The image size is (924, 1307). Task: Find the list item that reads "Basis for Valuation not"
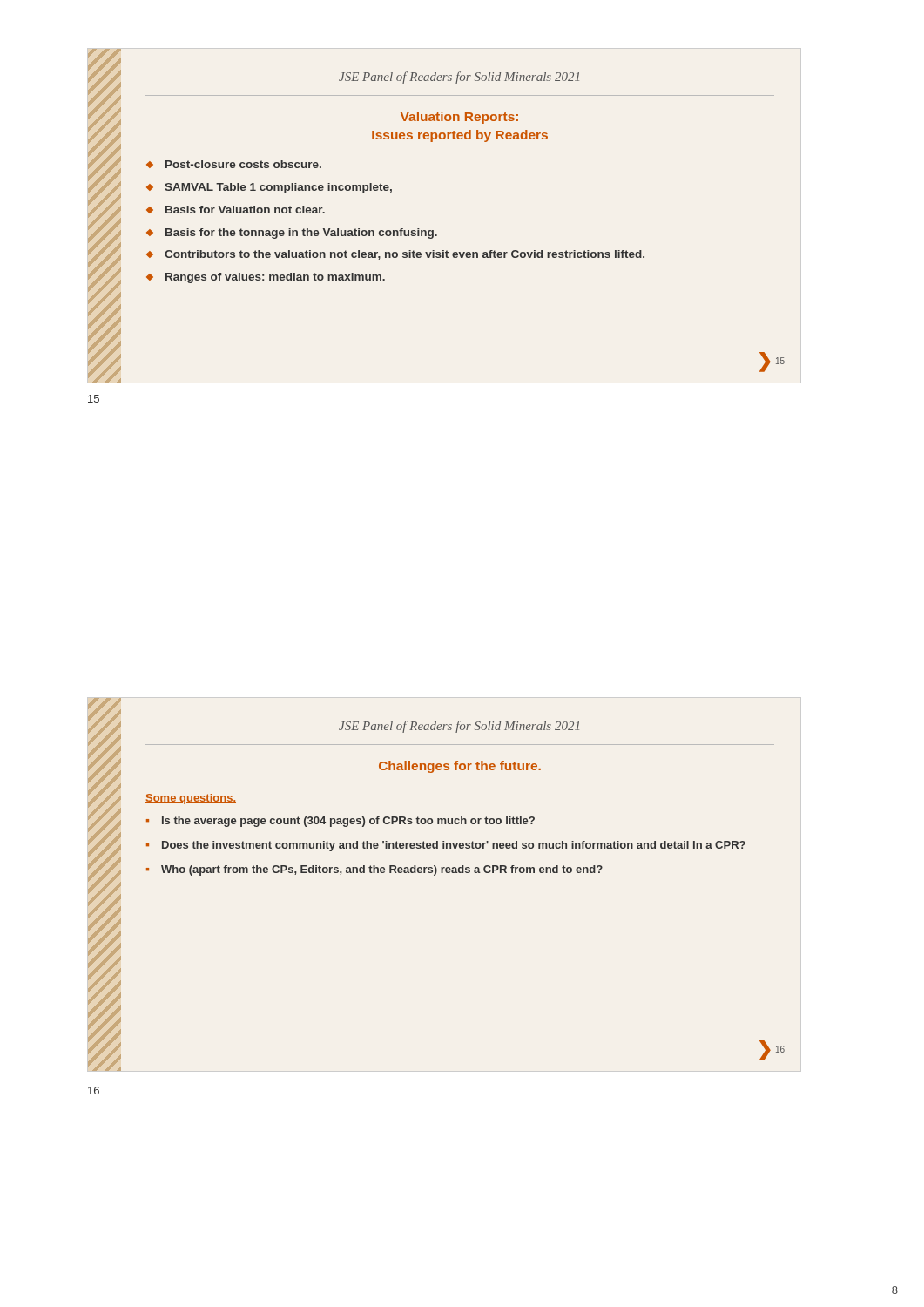pos(245,209)
